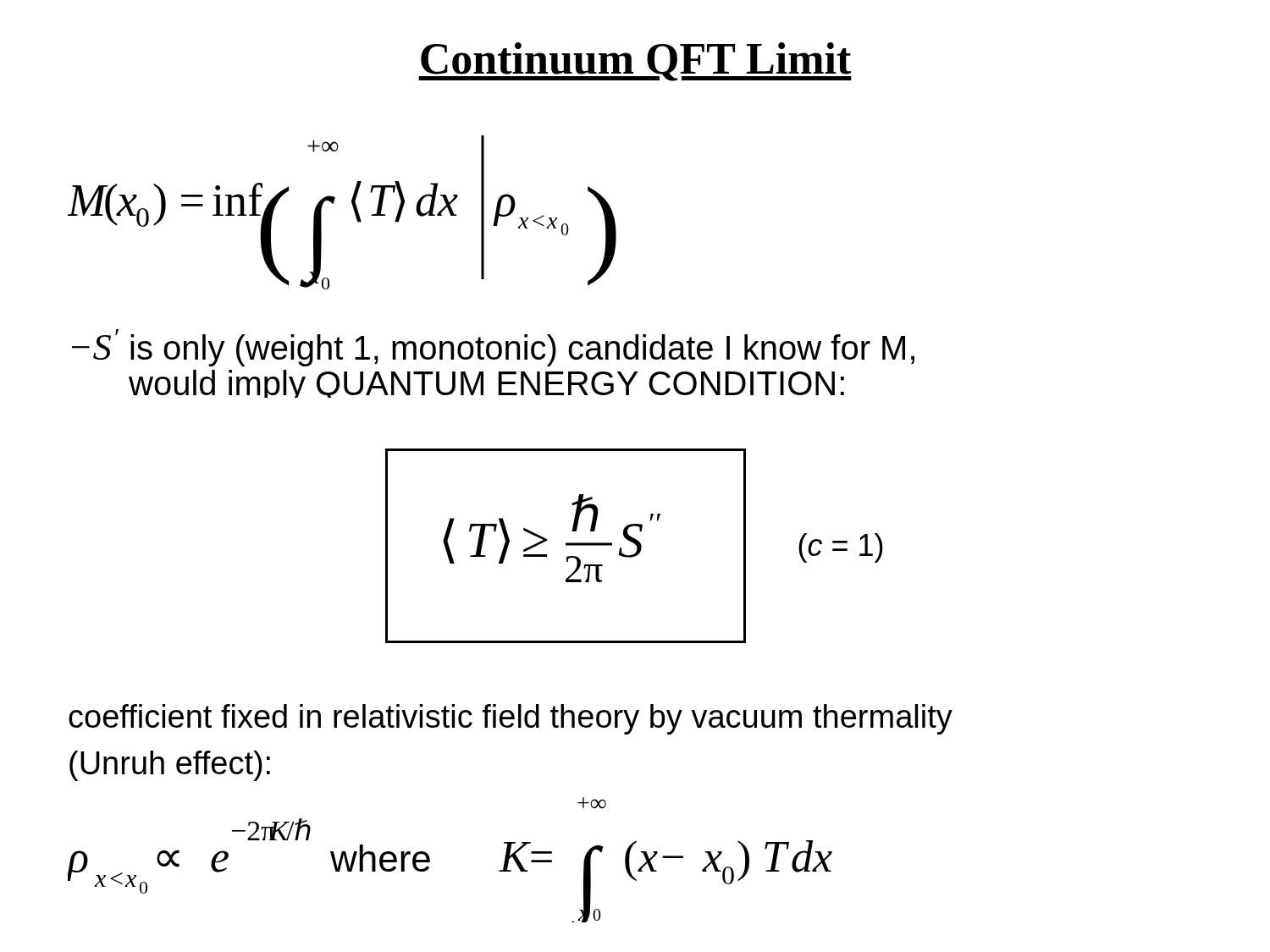Select the passage starting "ρ x < x 0 ∝ e −2π"
Screen dimensions: 952x1270
(618, 861)
